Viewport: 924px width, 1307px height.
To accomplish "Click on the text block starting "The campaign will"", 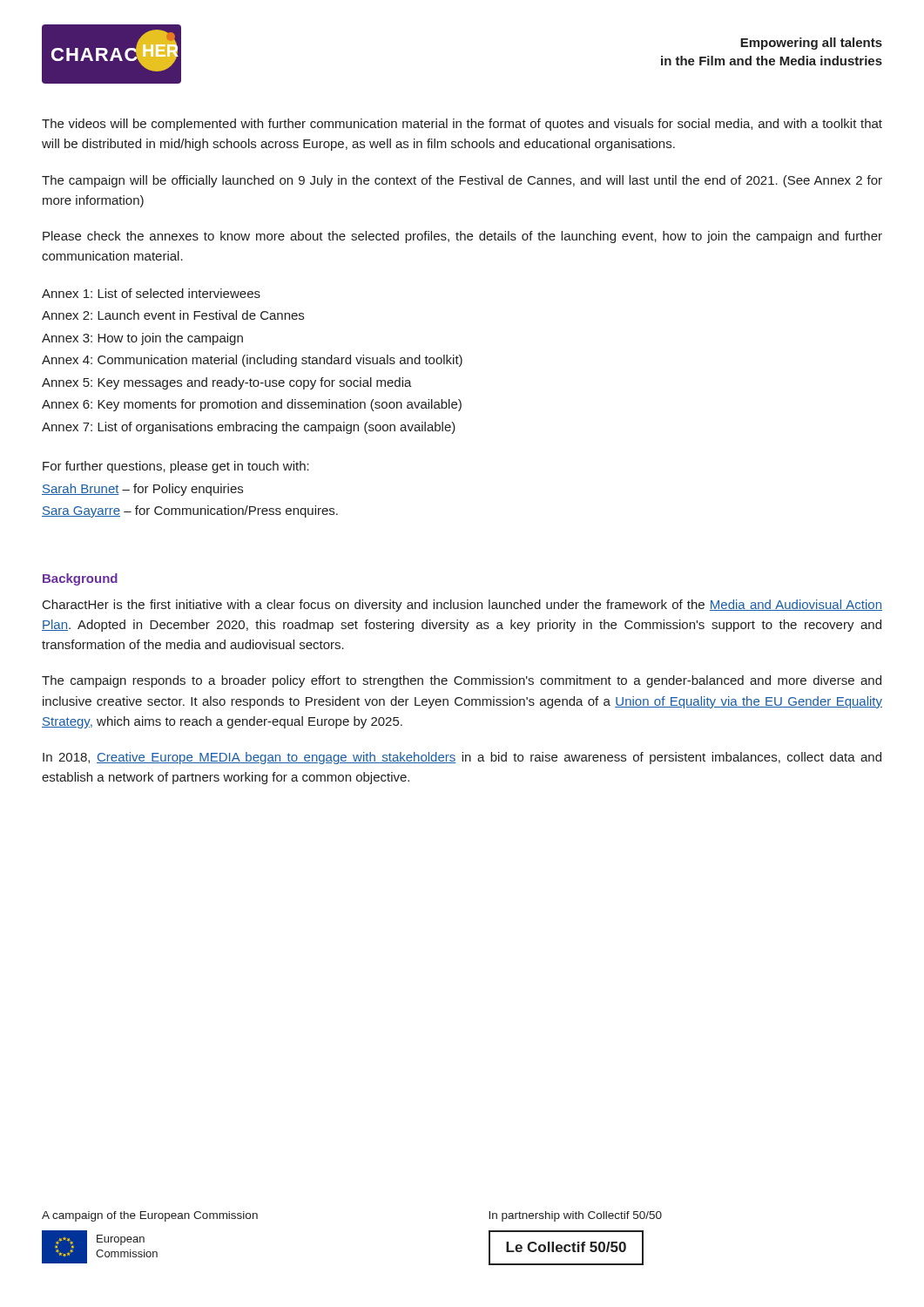I will click(462, 190).
